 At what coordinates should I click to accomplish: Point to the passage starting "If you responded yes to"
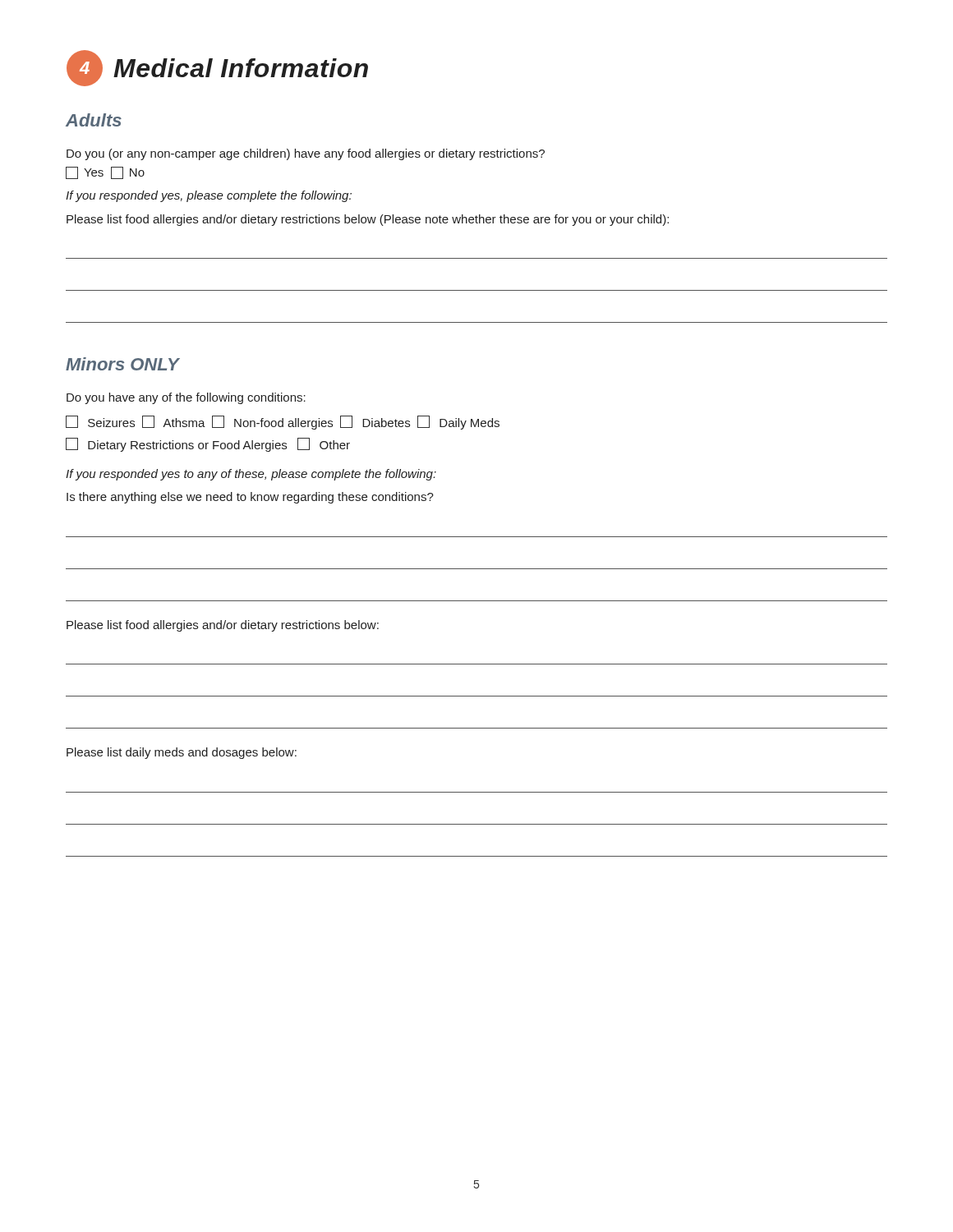tap(251, 473)
